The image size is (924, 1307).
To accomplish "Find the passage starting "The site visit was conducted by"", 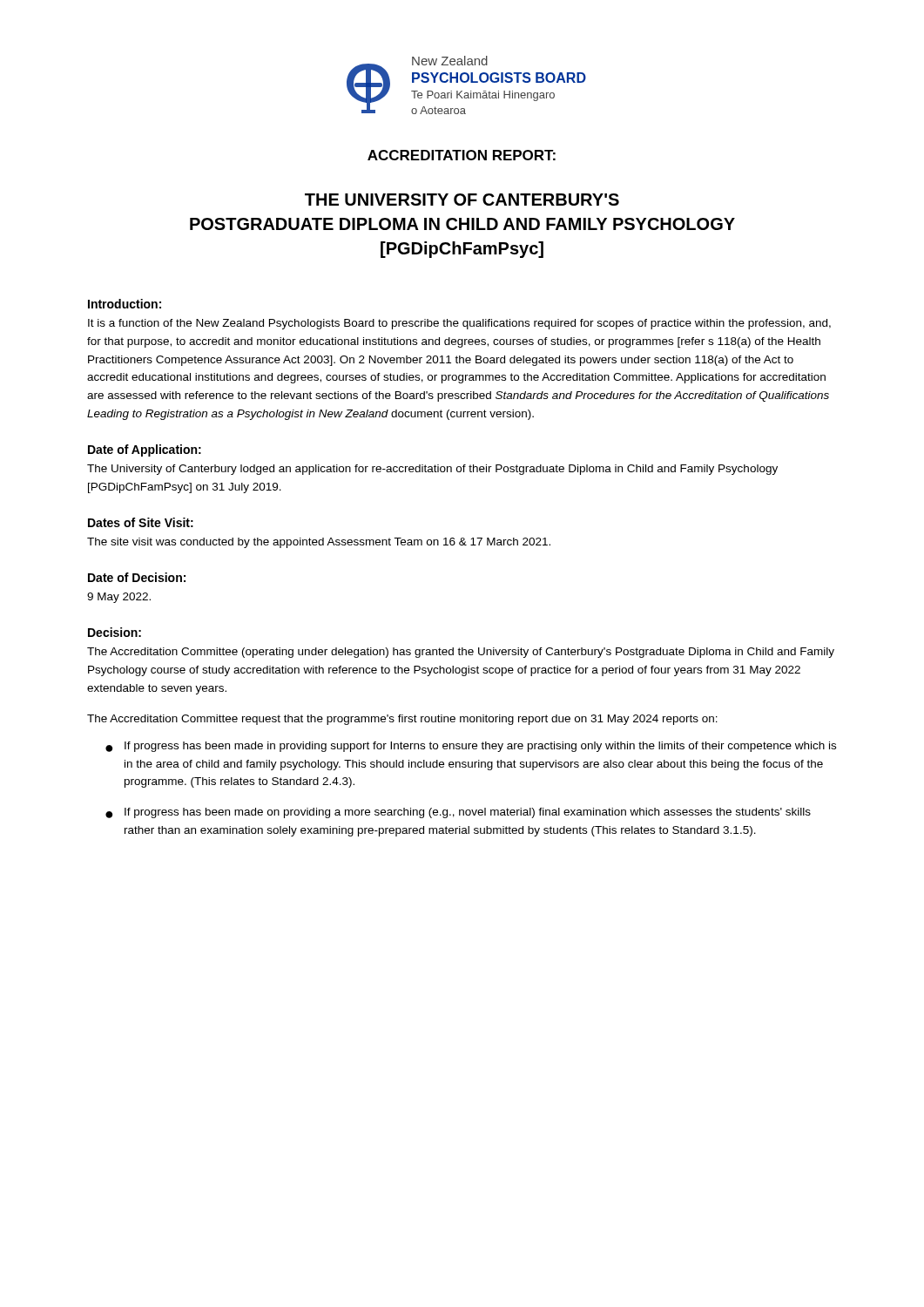I will point(319,542).
